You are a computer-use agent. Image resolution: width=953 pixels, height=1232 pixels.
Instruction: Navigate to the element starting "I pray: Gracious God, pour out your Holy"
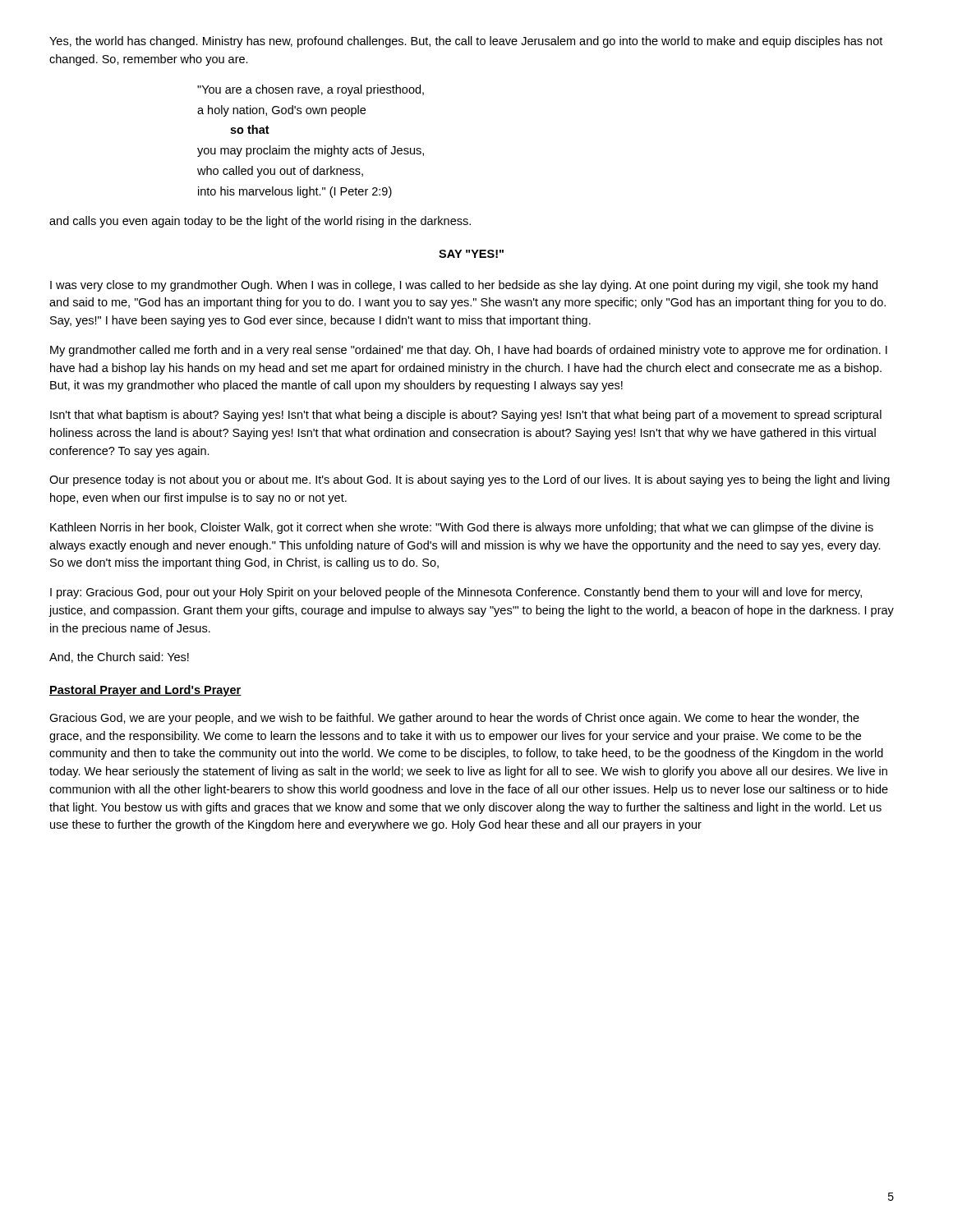point(471,610)
